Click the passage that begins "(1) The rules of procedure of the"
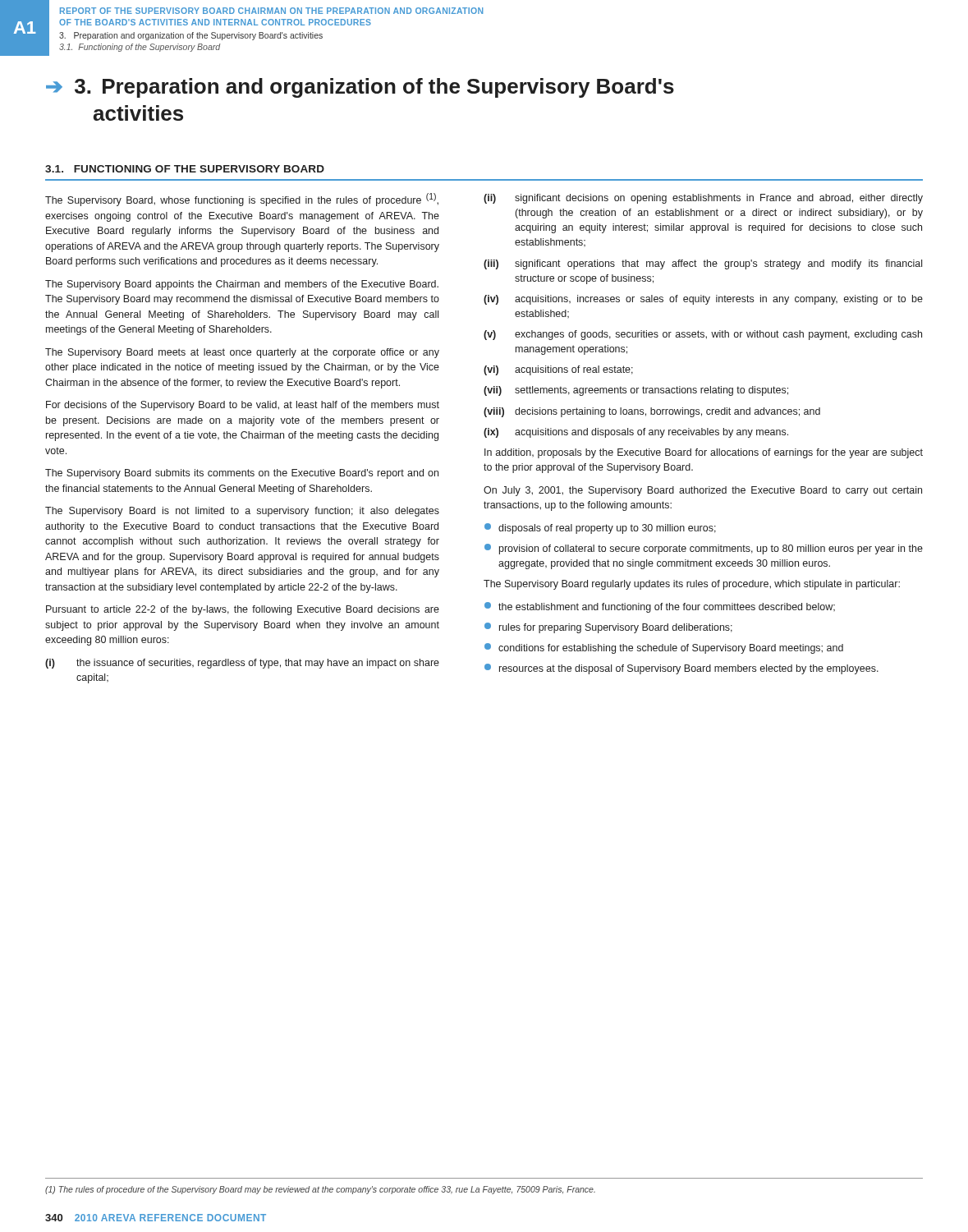Image resolution: width=968 pixels, height=1232 pixels. [484, 1190]
